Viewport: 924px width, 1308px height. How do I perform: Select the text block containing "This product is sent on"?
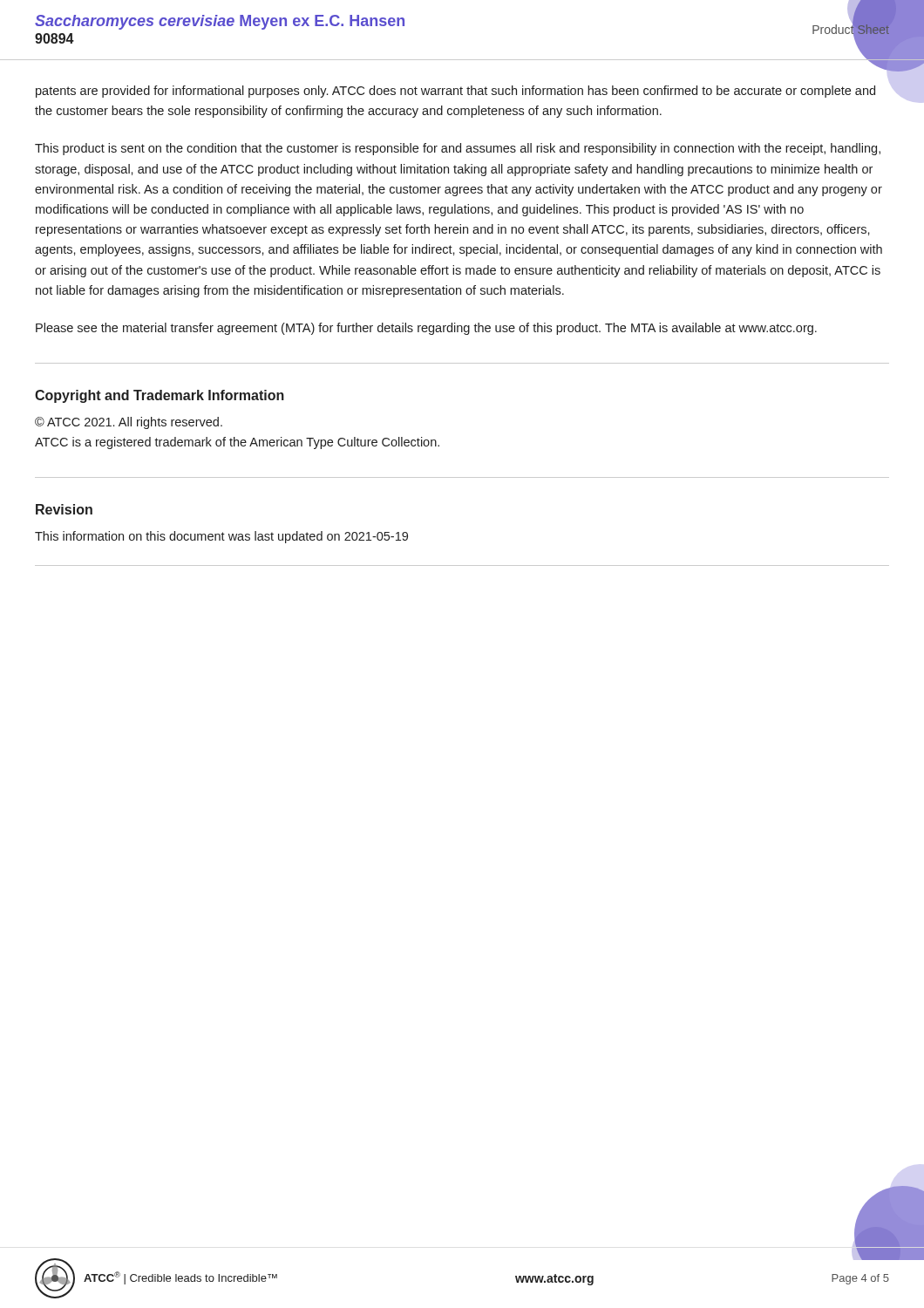point(459,219)
